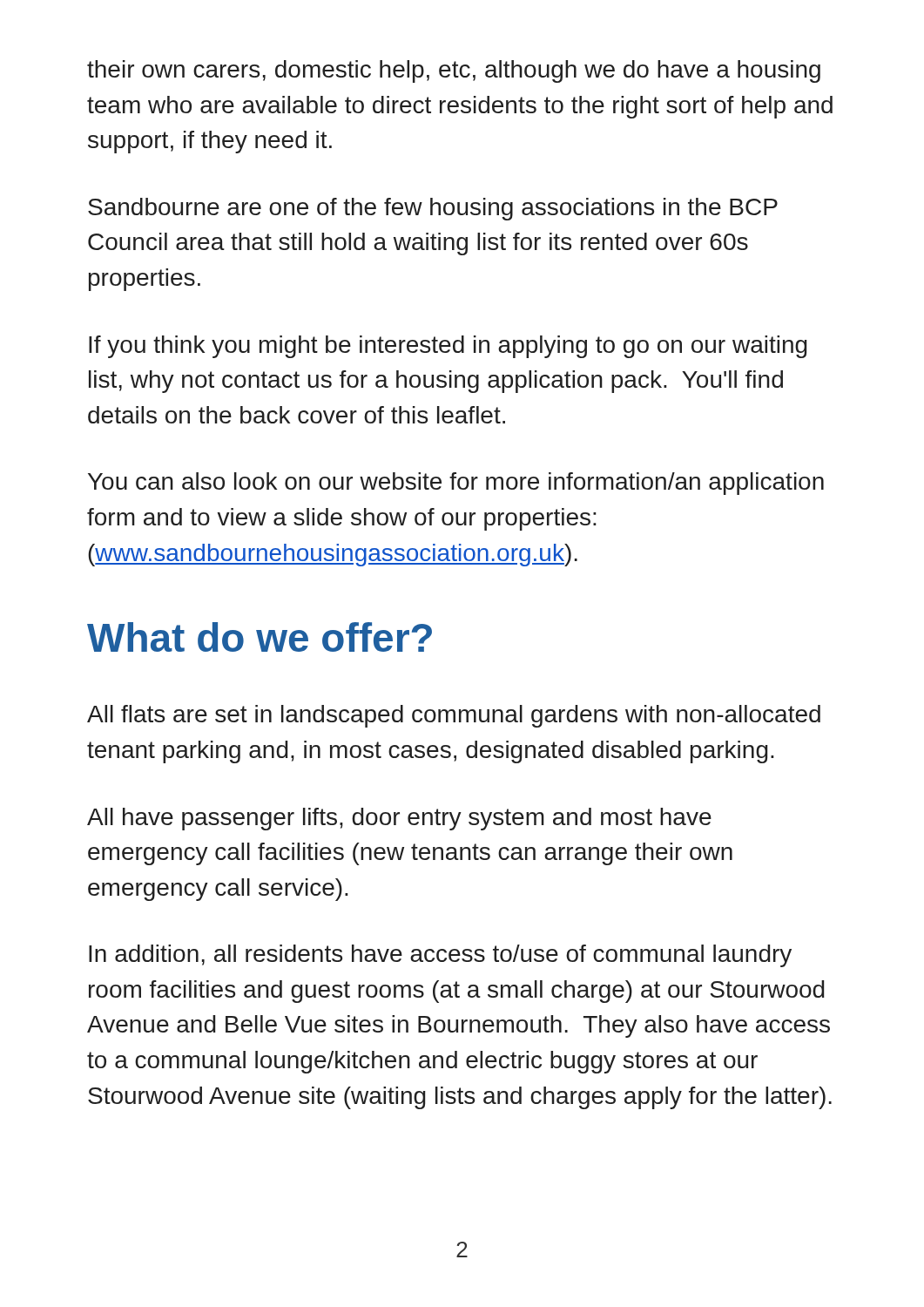Click on the text starting "If you think"
Image resolution: width=924 pixels, height=1307 pixels.
tap(448, 380)
